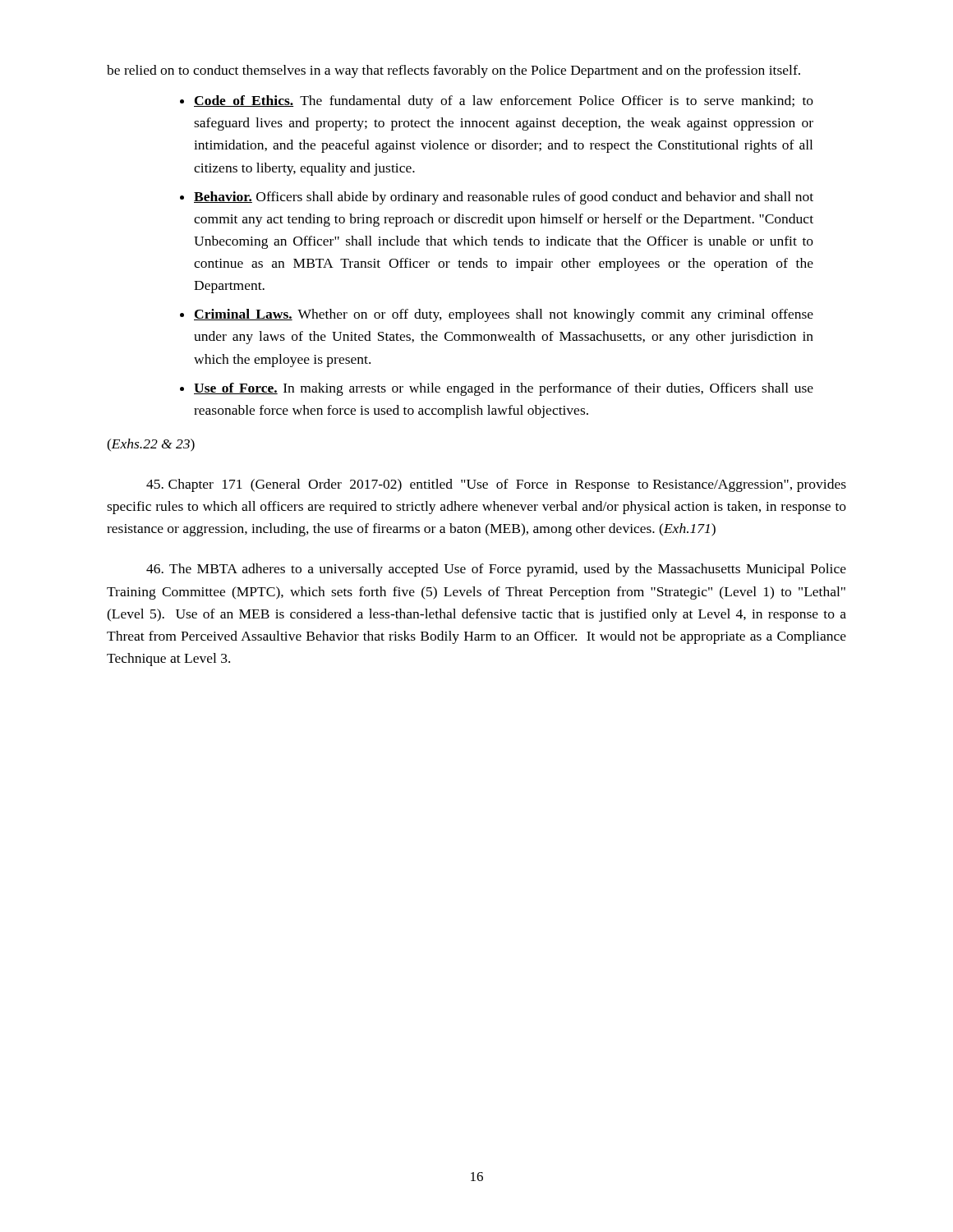Point to "(Exhs.22 & 23)"
953x1232 pixels.
point(151,443)
